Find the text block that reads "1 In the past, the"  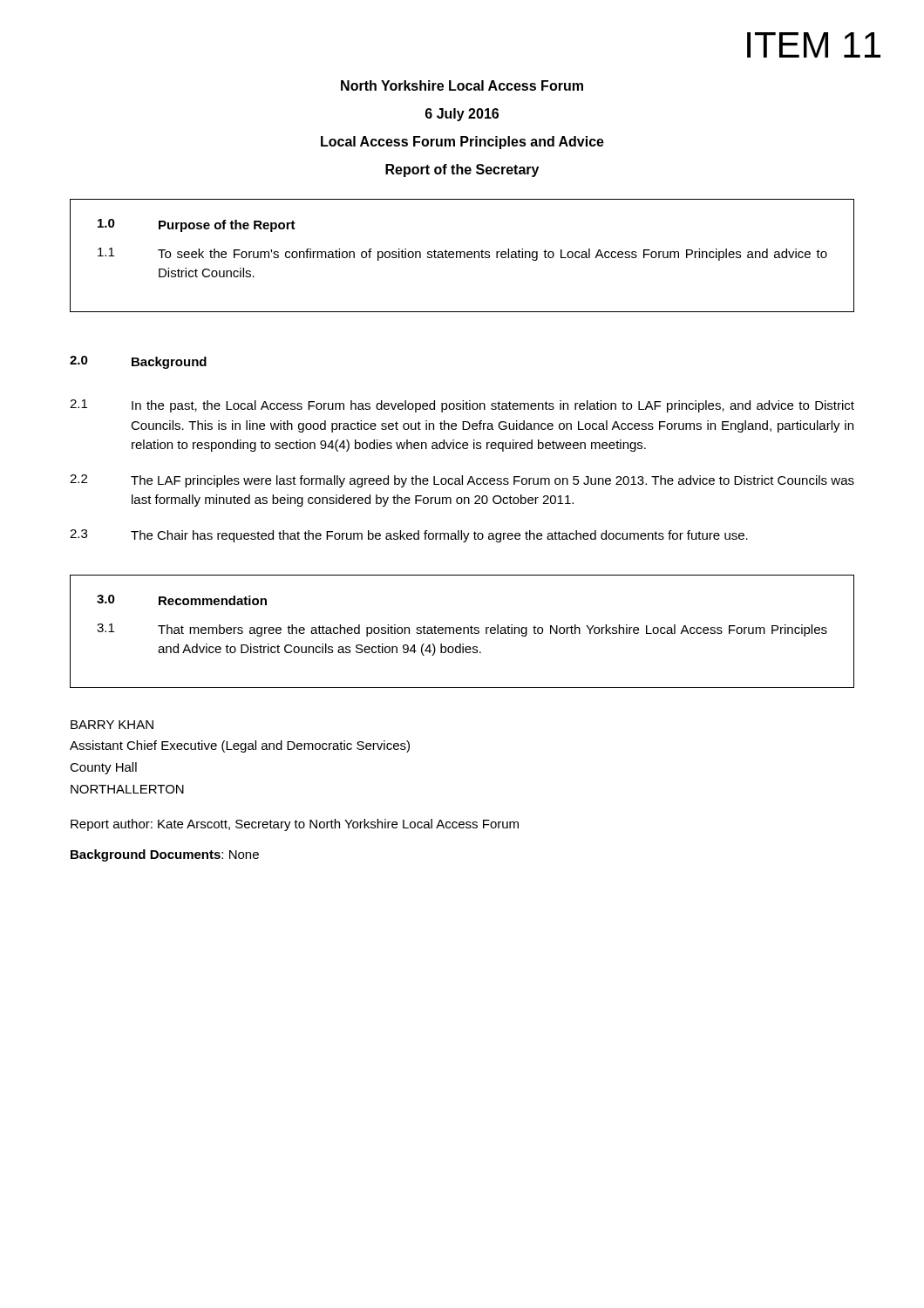(x=462, y=425)
